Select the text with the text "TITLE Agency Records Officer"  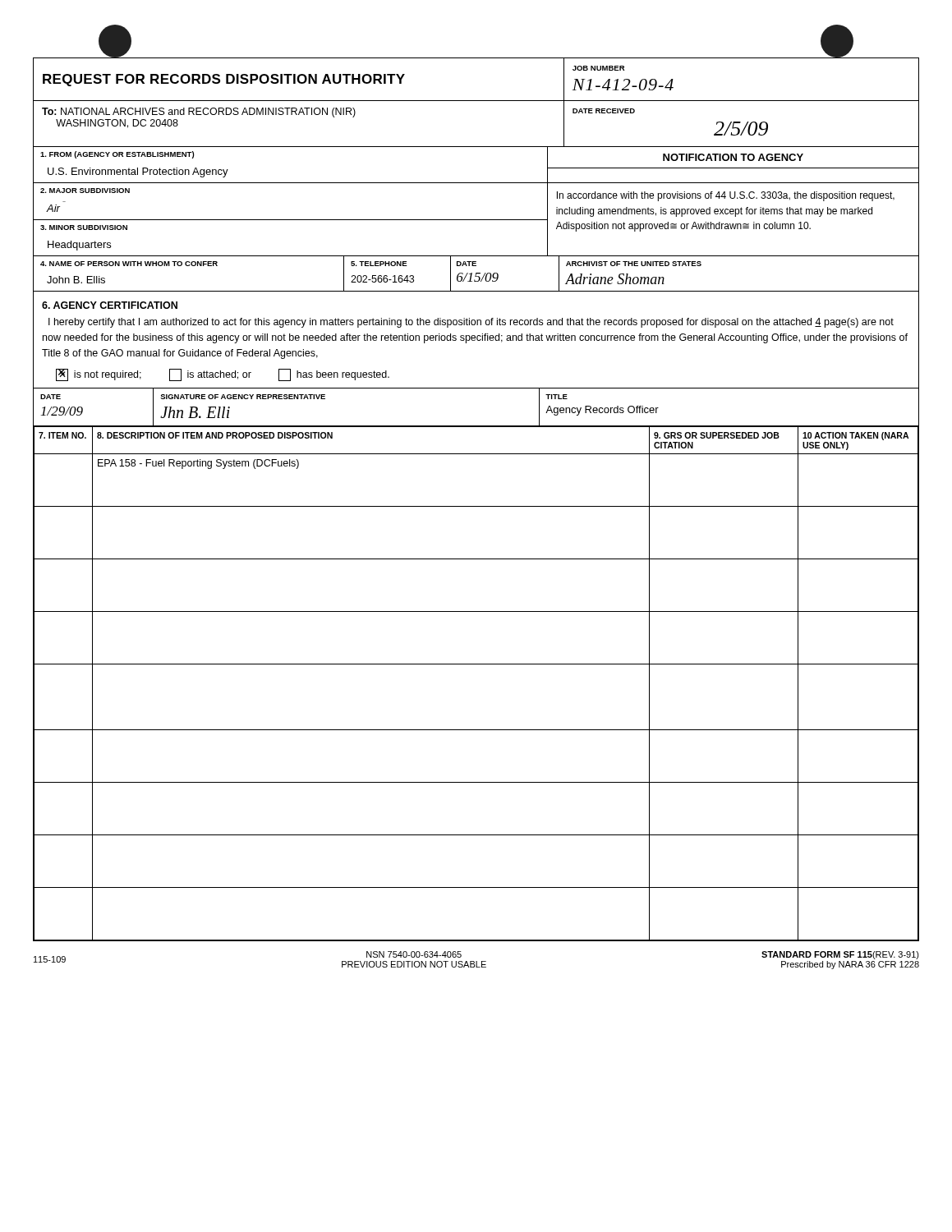coord(556,397)
